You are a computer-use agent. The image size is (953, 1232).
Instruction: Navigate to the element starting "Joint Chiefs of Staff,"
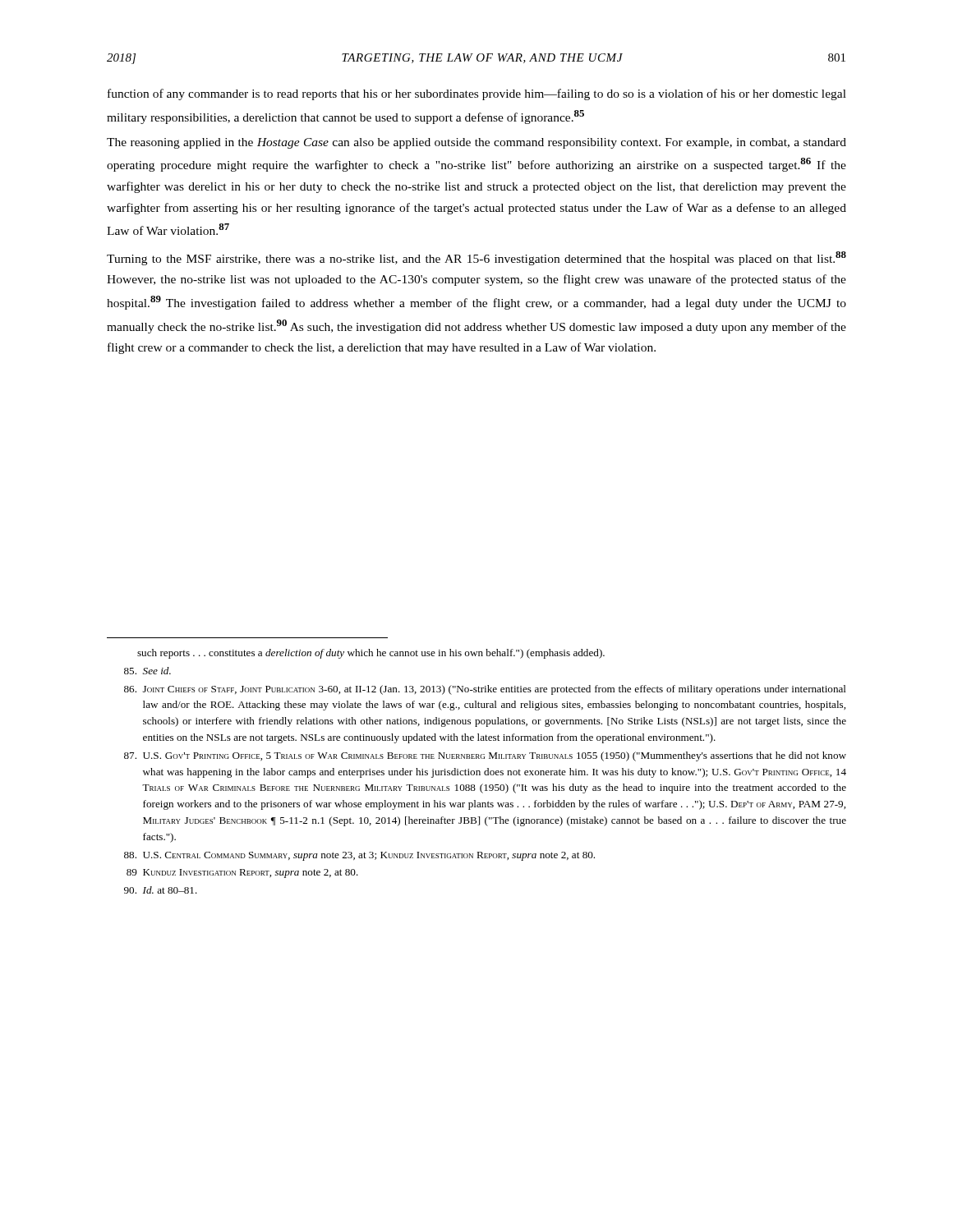click(476, 713)
